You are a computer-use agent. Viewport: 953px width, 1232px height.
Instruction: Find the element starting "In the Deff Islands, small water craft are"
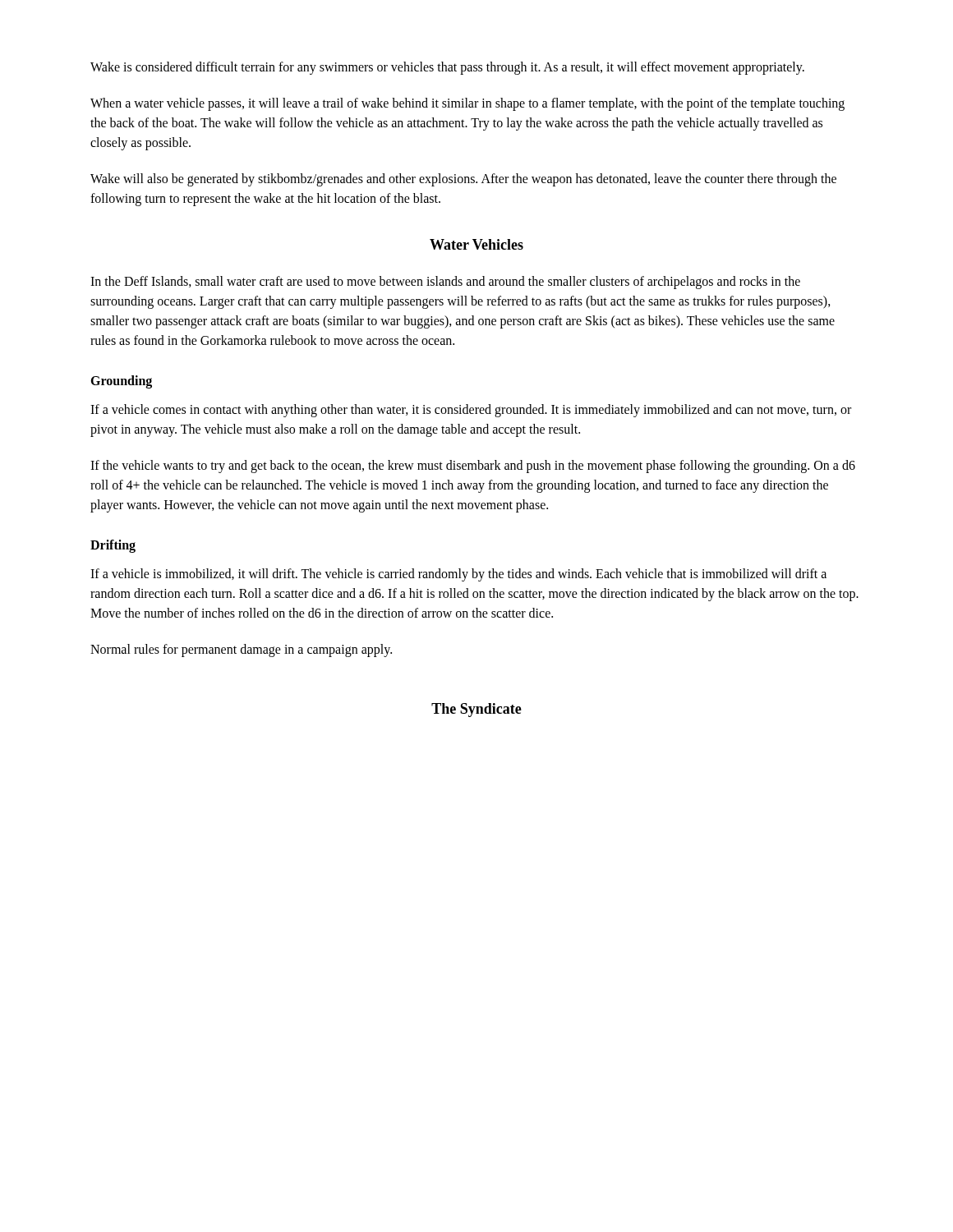coord(463,311)
